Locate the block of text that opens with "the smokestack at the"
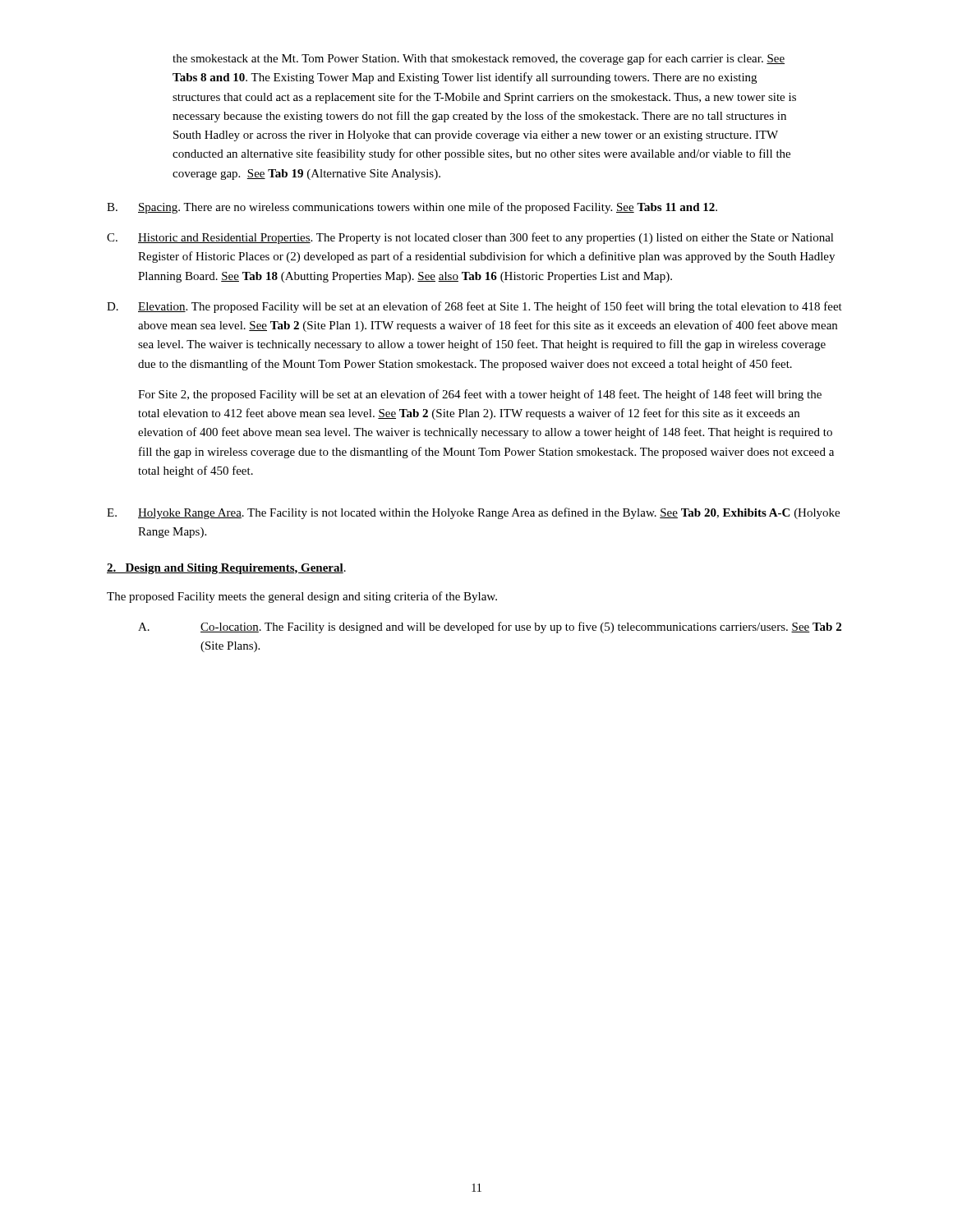953x1232 pixels. click(x=485, y=116)
